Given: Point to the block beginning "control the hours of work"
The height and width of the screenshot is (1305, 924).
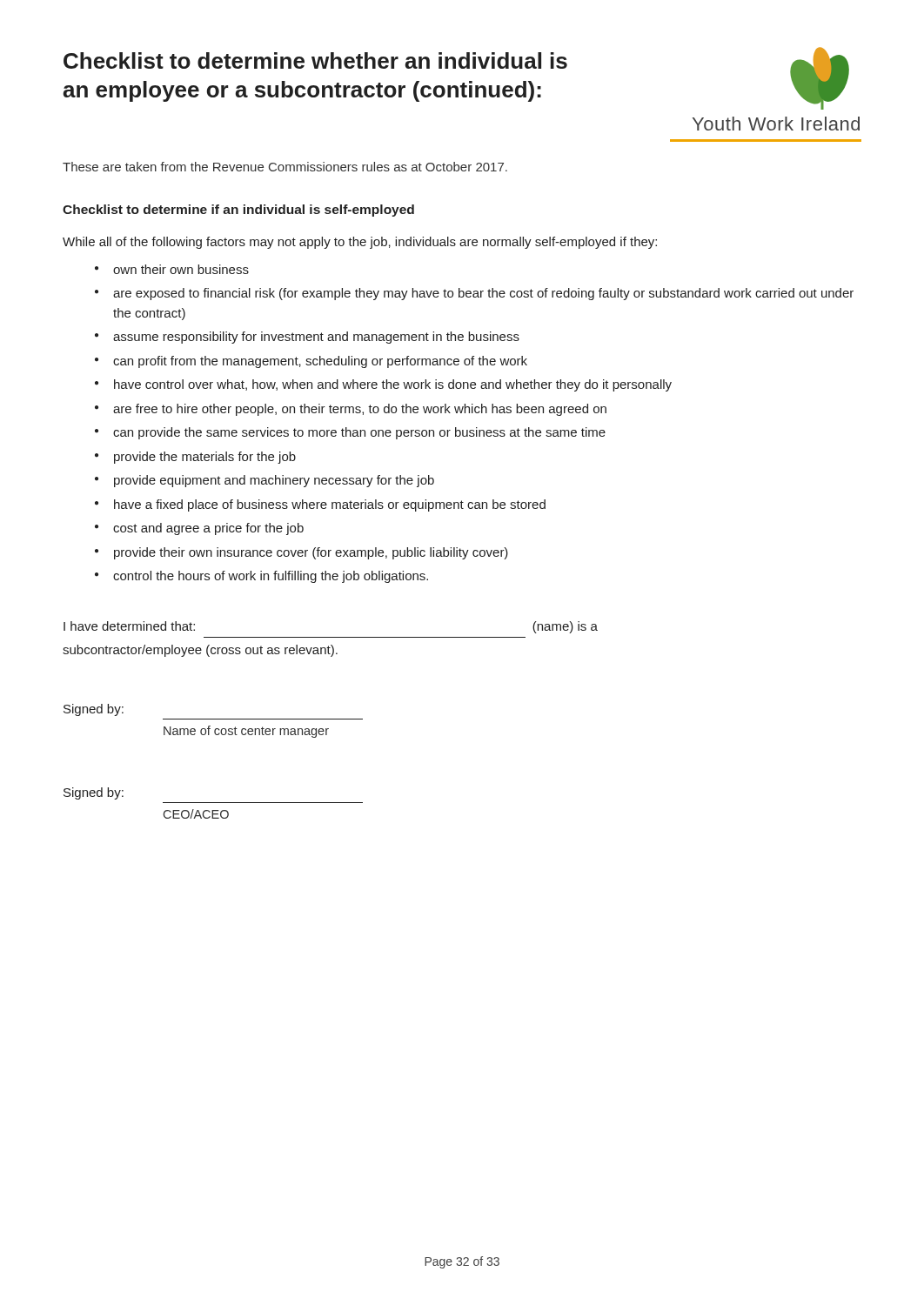Looking at the screenshot, I should click(271, 576).
